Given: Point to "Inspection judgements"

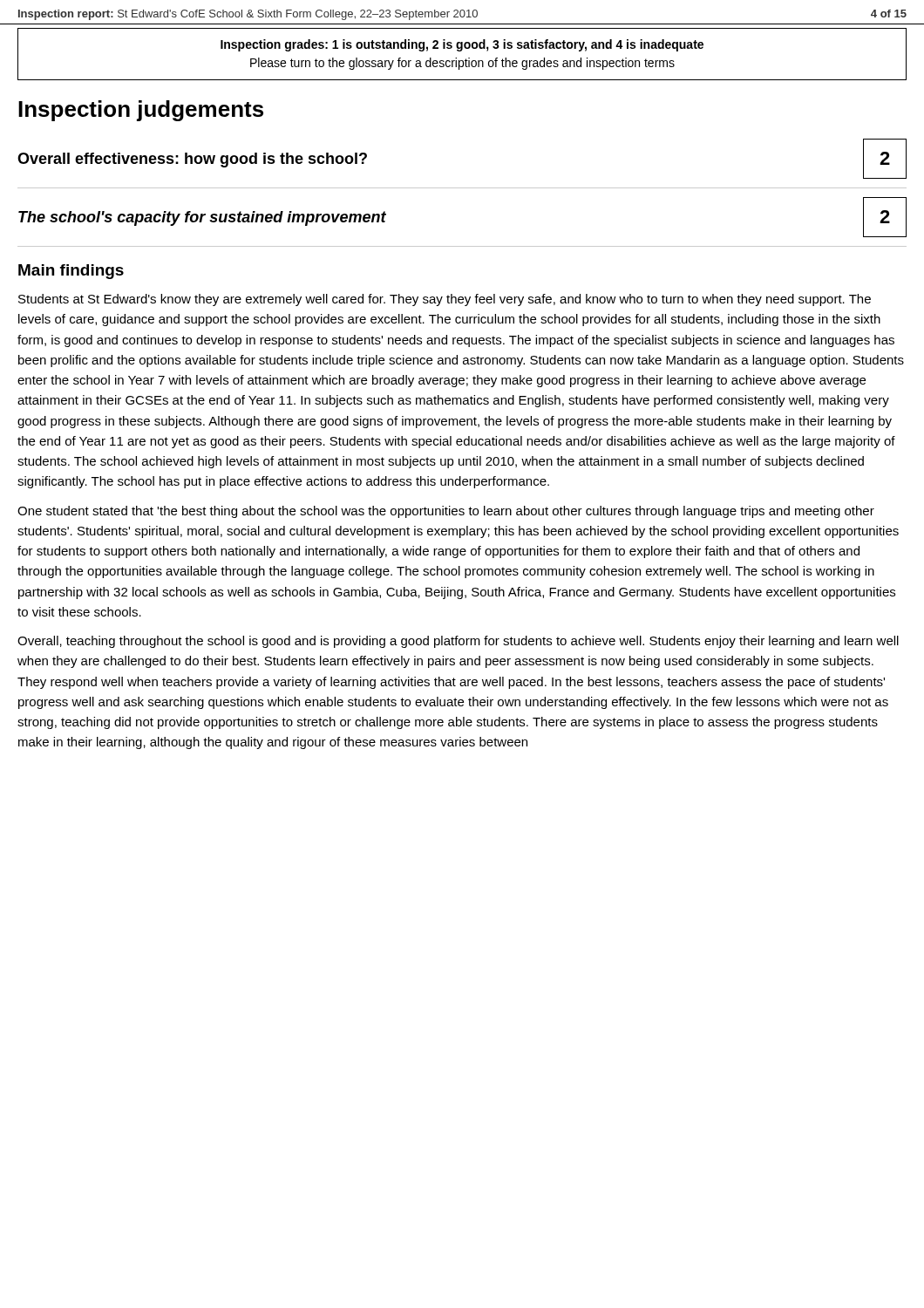Looking at the screenshot, I should click(141, 109).
